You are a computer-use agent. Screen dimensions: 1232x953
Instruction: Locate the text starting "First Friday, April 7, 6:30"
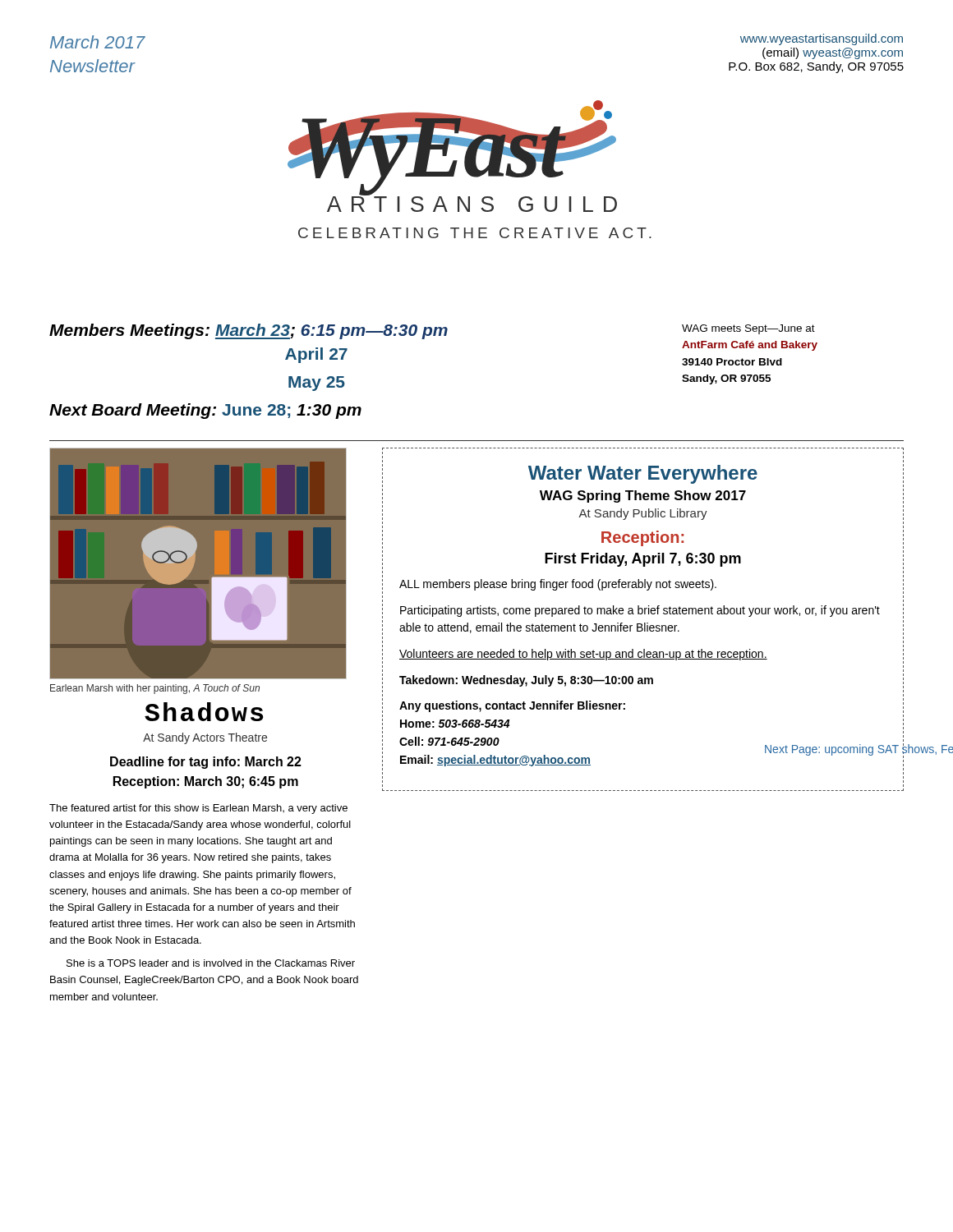643,559
